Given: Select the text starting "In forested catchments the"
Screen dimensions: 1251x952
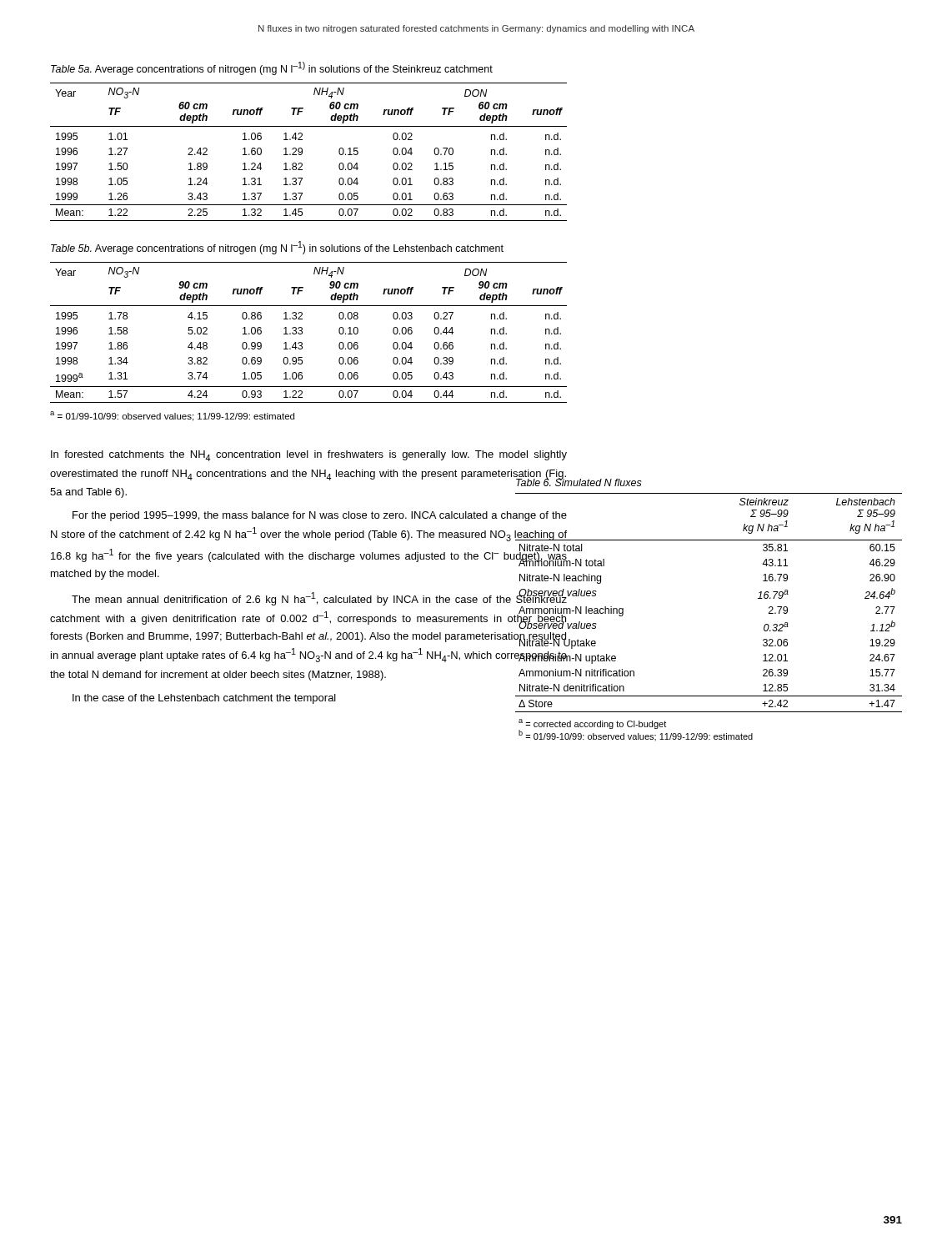Looking at the screenshot, I should [x=308, y=473].
